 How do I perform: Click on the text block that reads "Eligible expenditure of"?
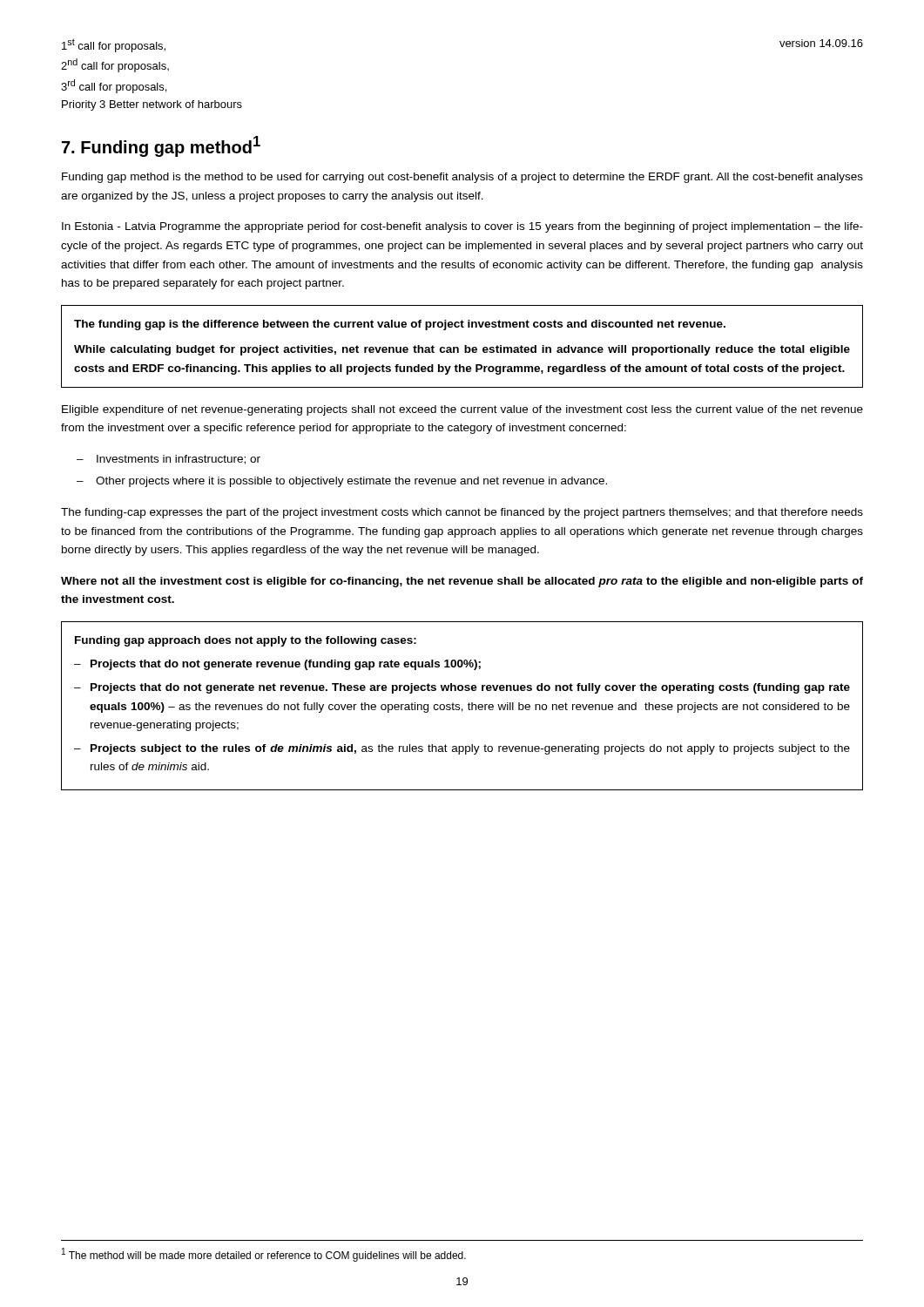[x=462, y=418]
